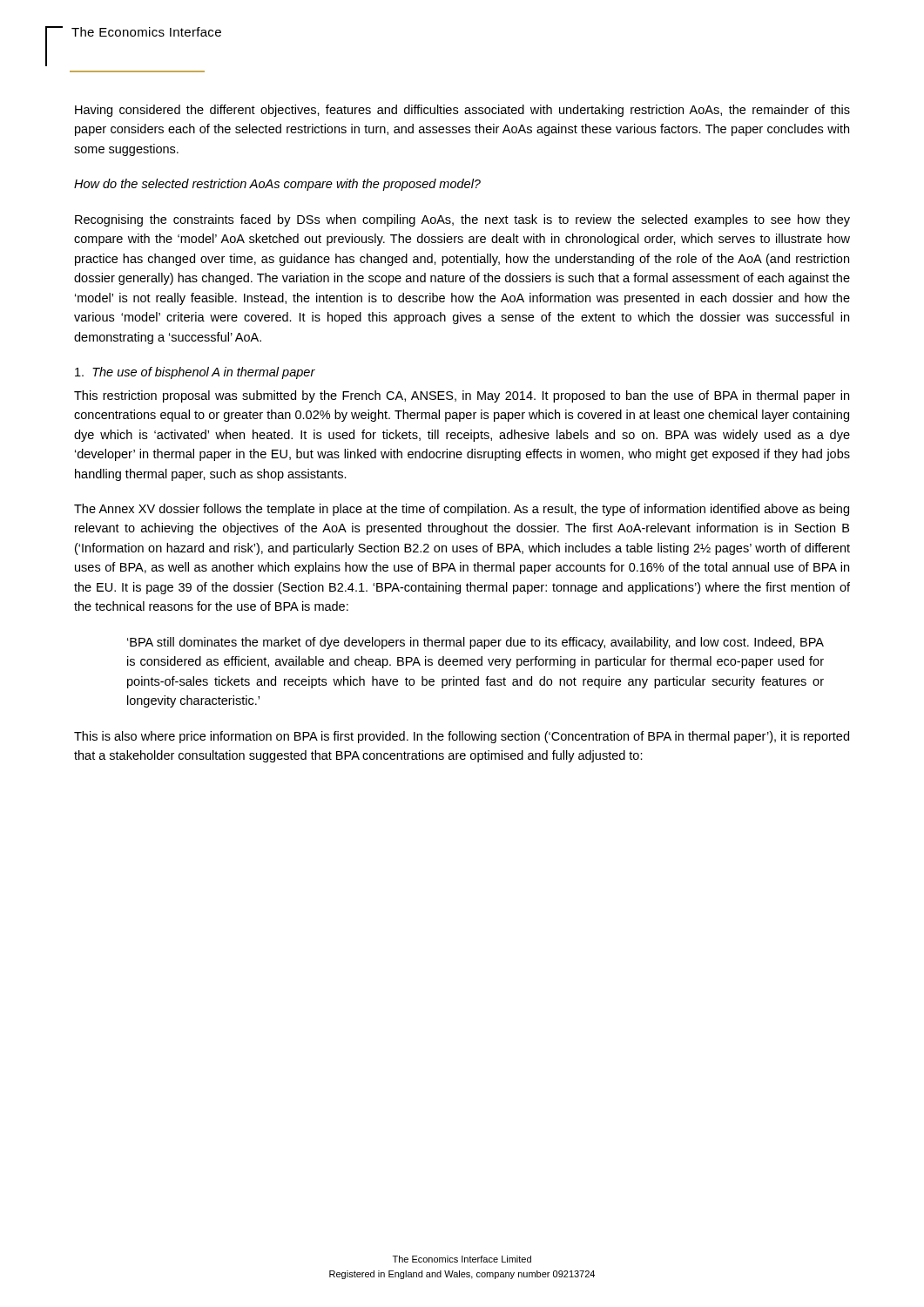
Task: Locate the block starting "The use of bisphenol A in"
Action: click(x=194, y=372)
